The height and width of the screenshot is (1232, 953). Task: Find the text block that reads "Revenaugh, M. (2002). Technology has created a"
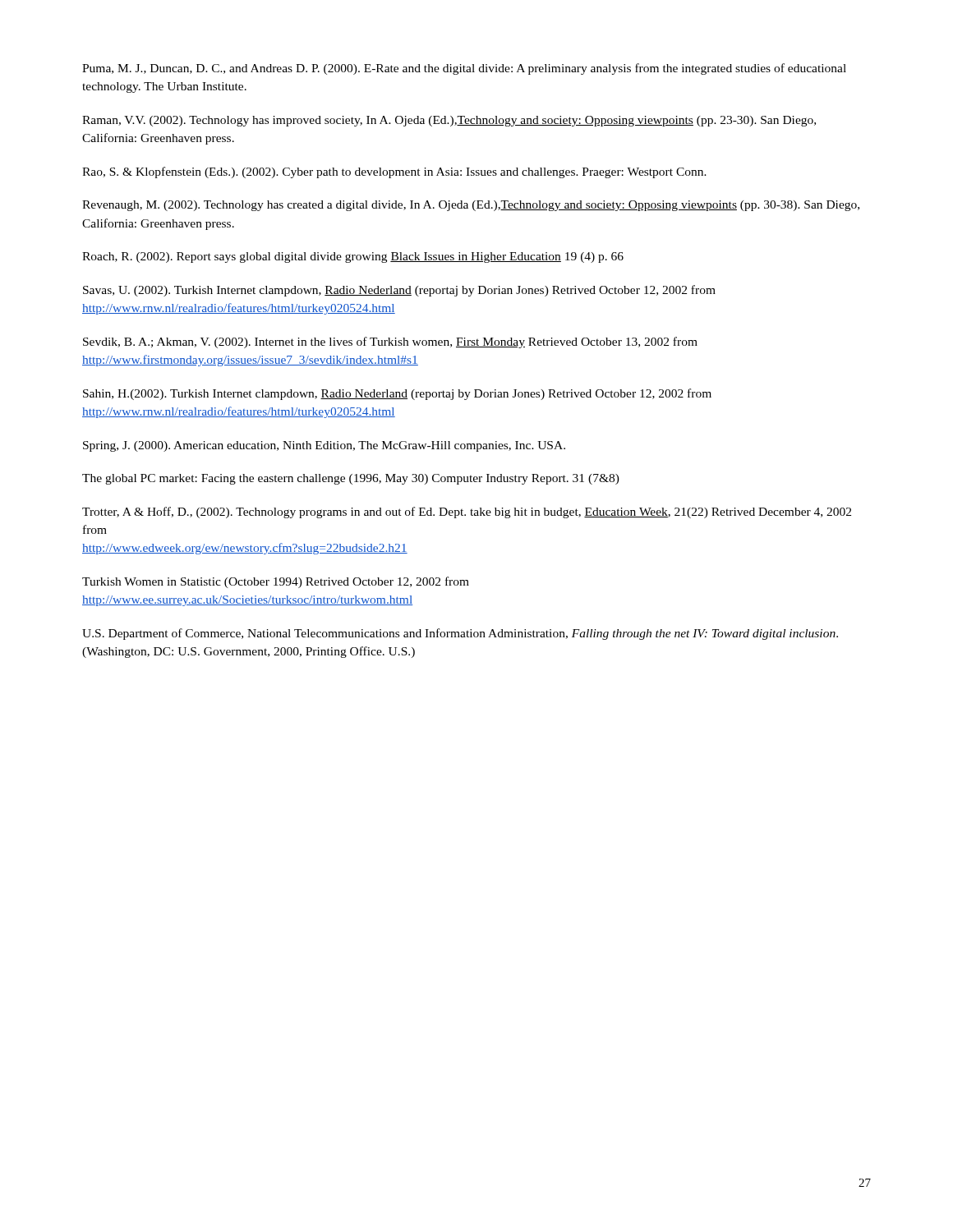(x=471, y=214)
